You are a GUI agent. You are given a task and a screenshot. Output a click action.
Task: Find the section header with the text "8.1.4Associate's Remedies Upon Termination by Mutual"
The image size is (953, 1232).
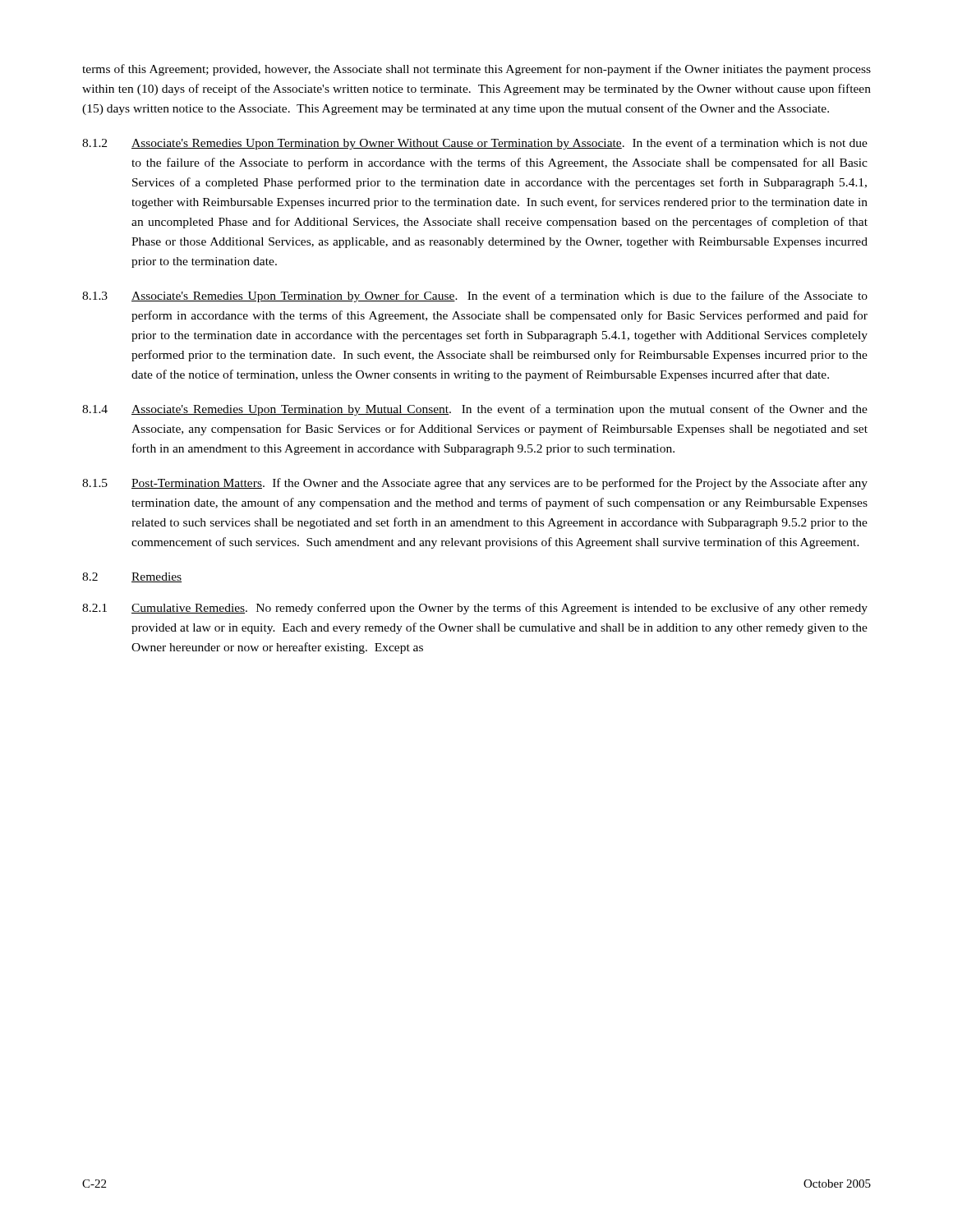click(x=475, y=429)
